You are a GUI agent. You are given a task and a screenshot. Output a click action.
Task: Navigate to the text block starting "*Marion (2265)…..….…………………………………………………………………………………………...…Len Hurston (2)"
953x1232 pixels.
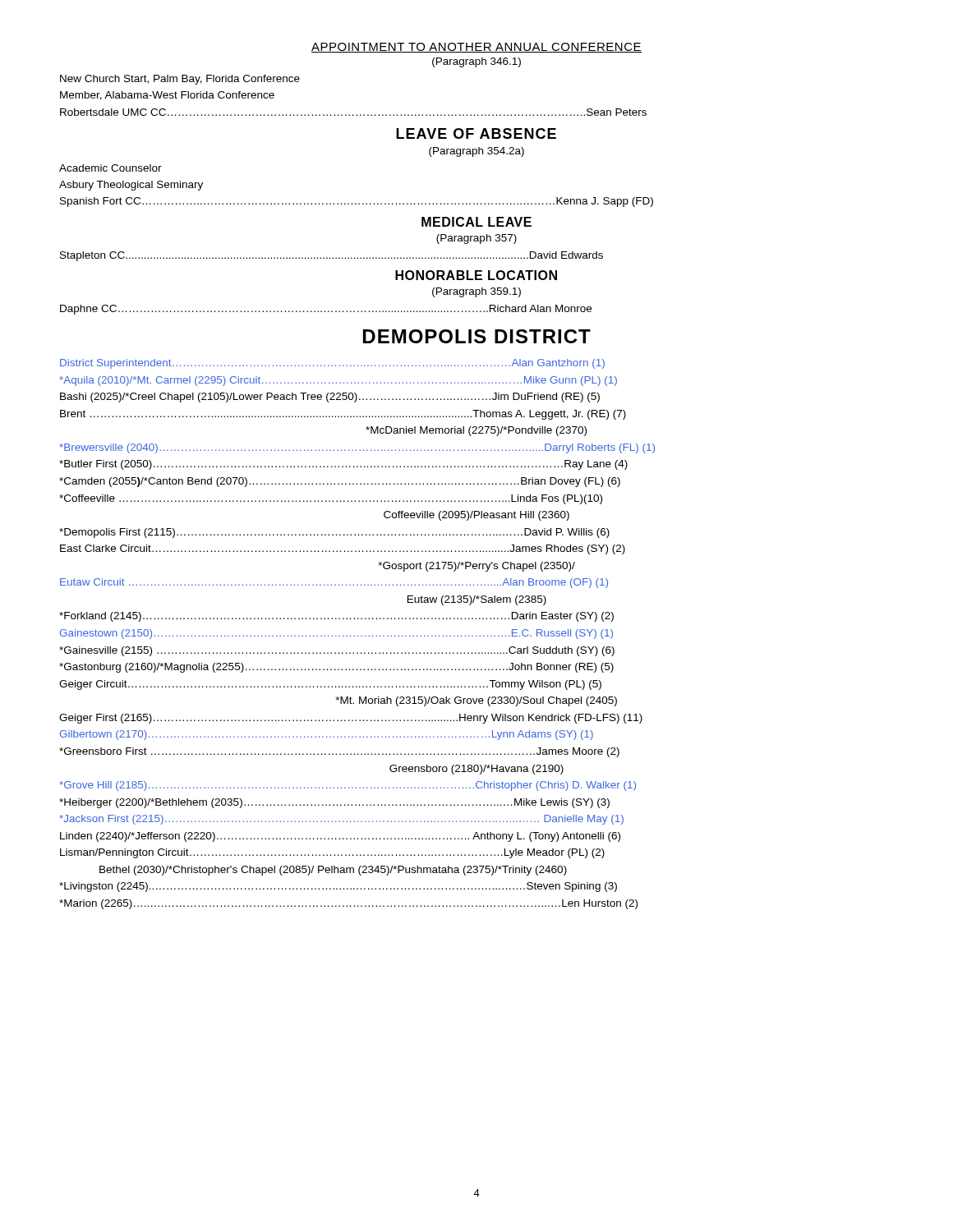pos(349,903)
